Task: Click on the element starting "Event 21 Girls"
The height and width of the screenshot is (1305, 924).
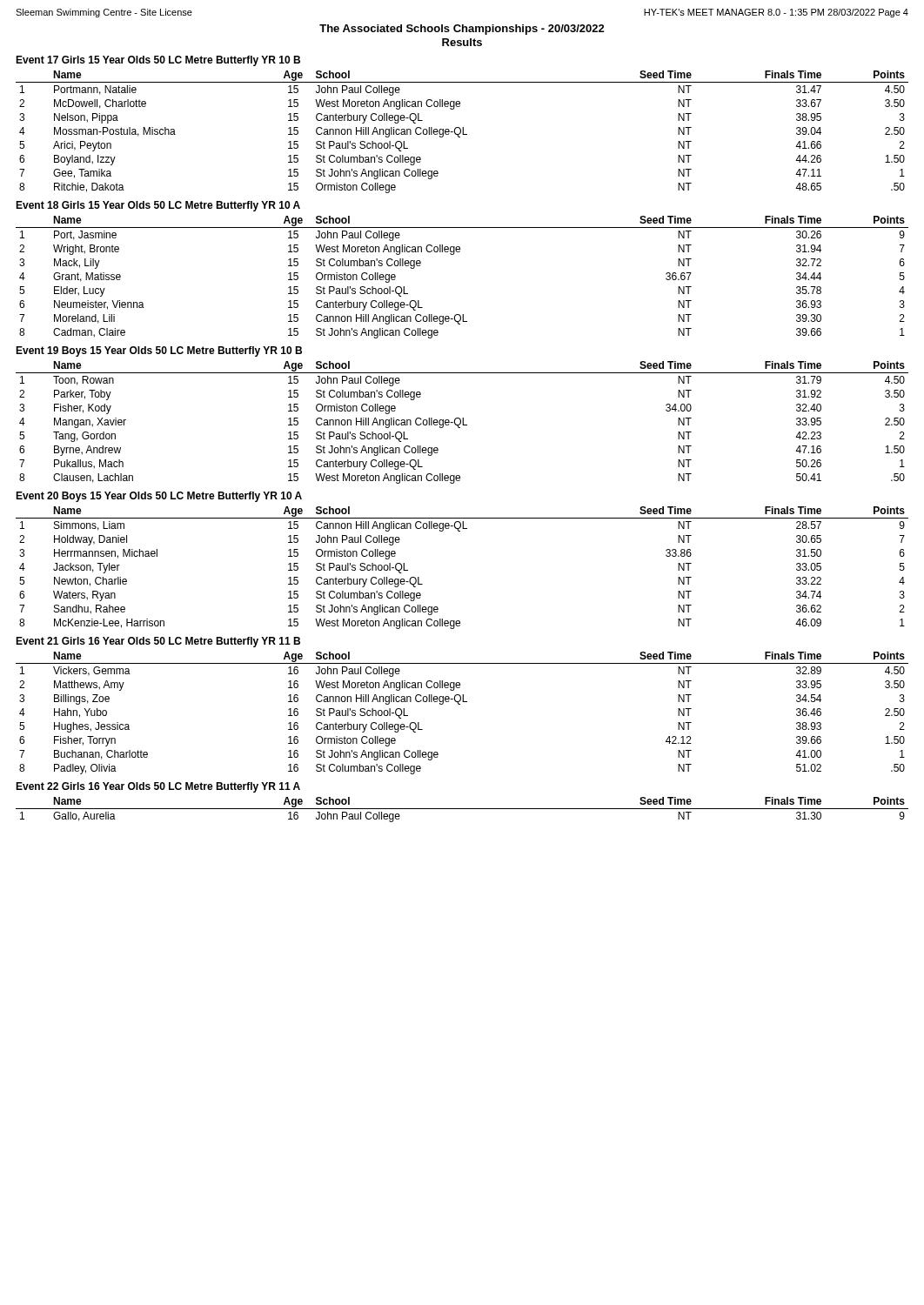Action: (x=158, y=641)
